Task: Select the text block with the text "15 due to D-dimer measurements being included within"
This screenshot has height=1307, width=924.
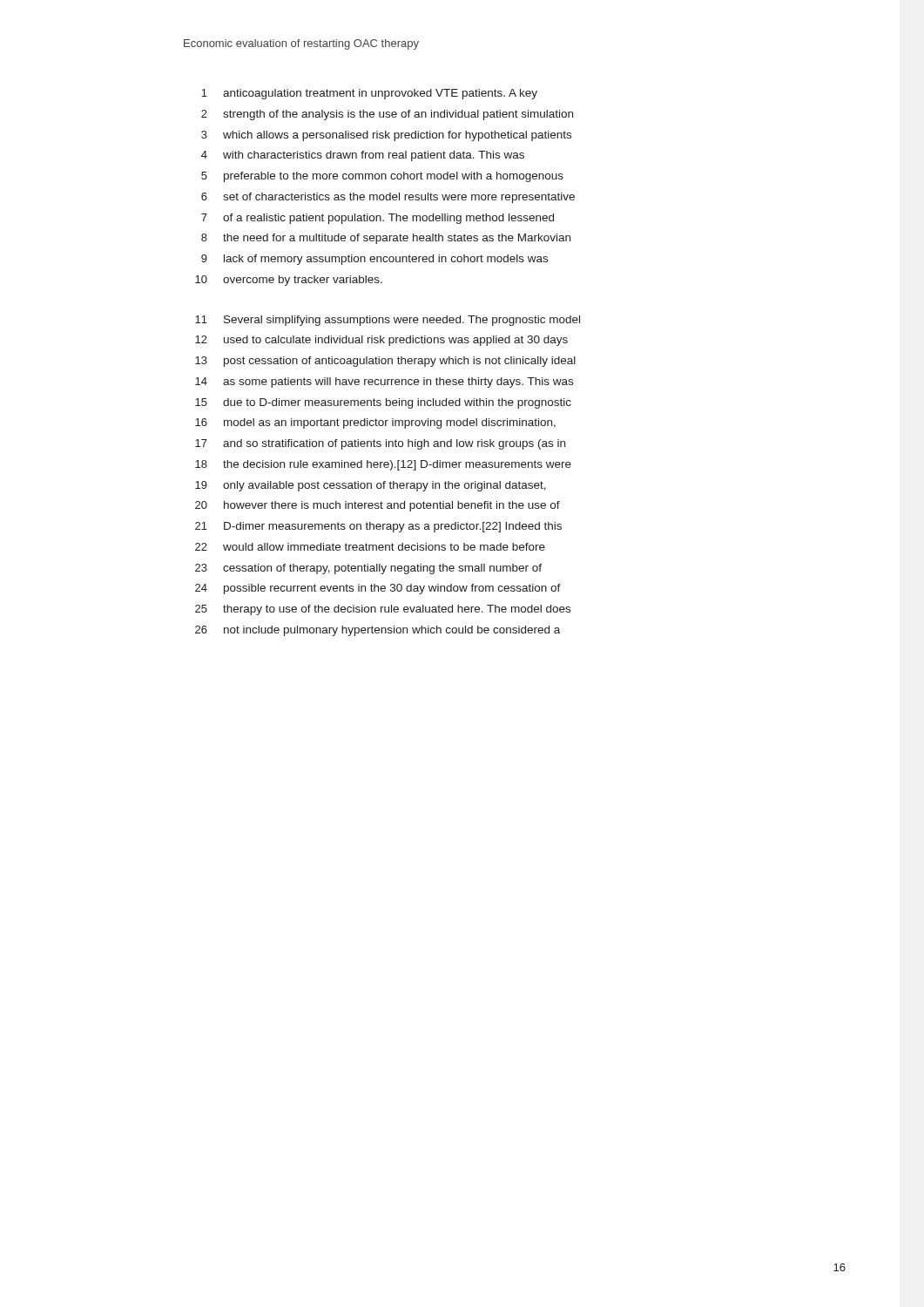Action: [377, 402]
